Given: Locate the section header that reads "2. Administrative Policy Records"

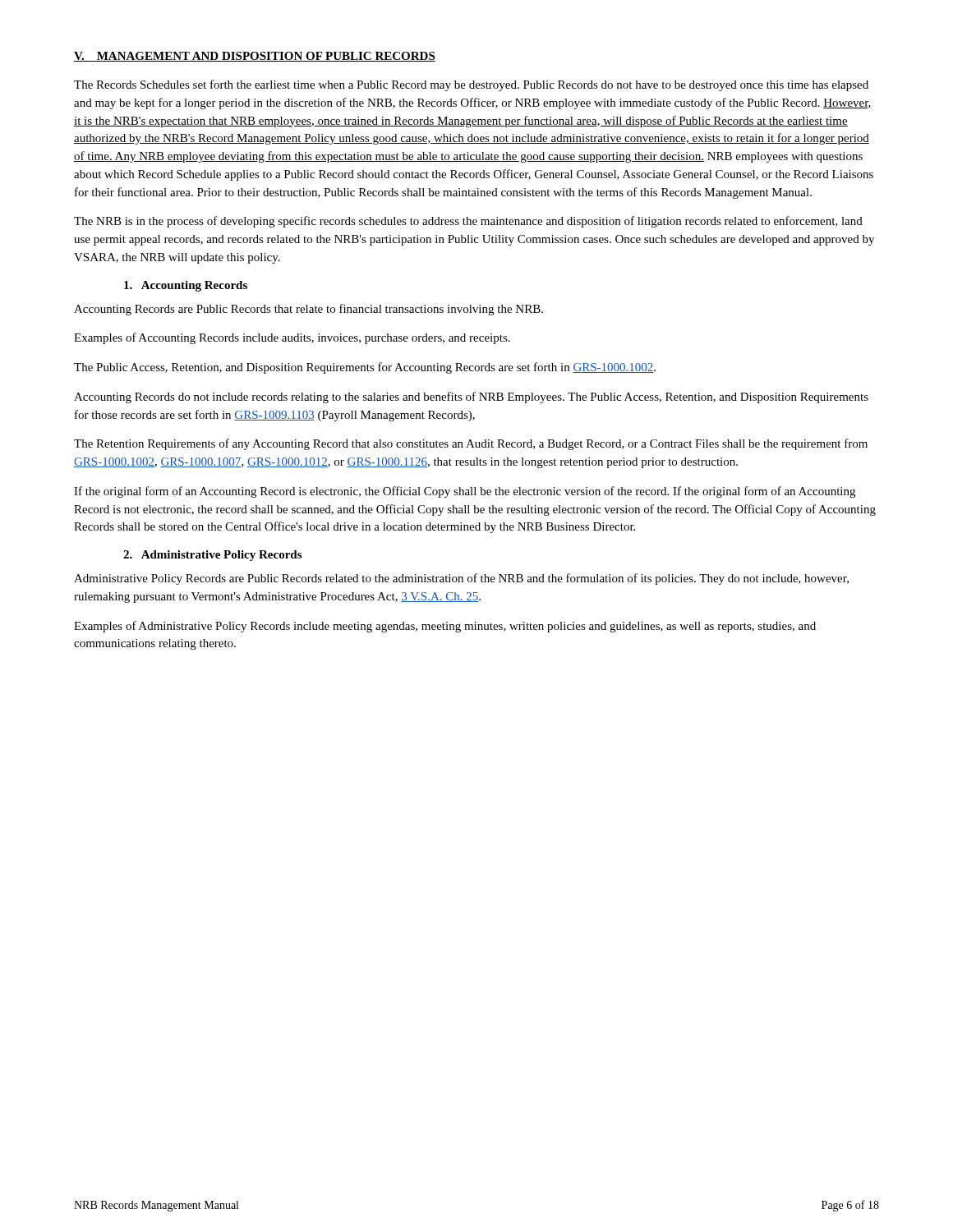Looking at the screenshot, I should tap(213, 554).
